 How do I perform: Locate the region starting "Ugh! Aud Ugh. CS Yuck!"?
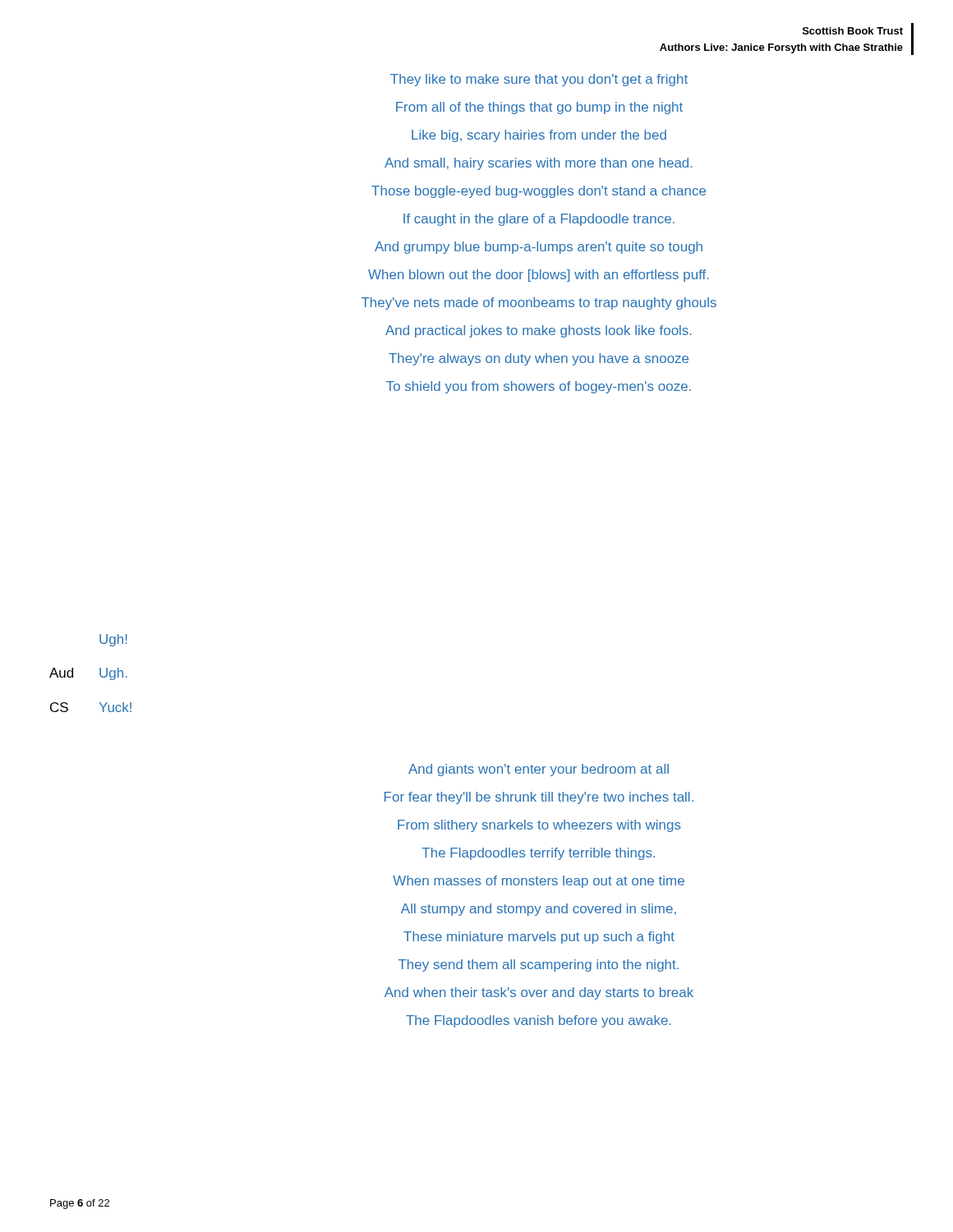click(x=91, y=674)
